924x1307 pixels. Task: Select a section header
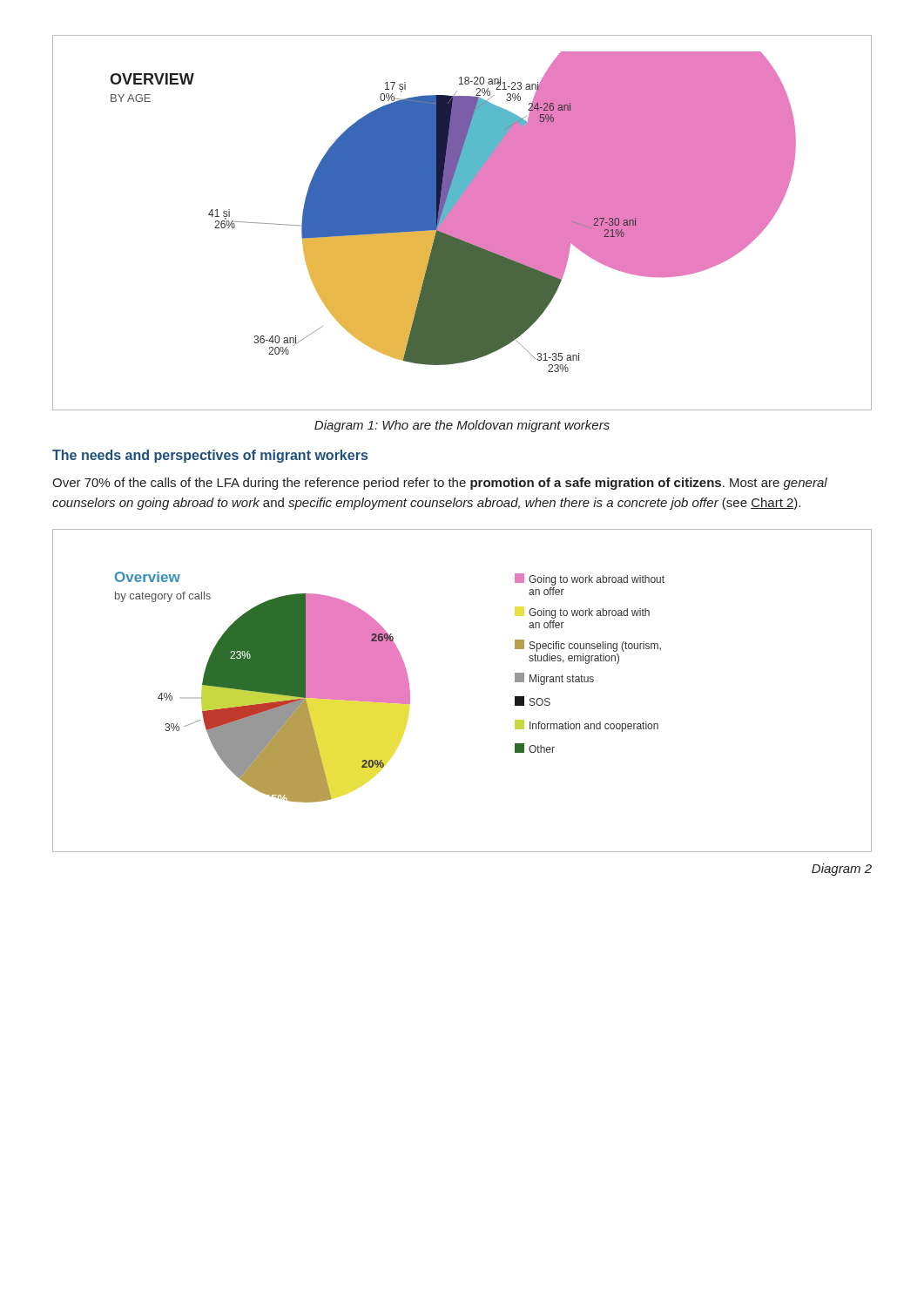tap(210, 455)
